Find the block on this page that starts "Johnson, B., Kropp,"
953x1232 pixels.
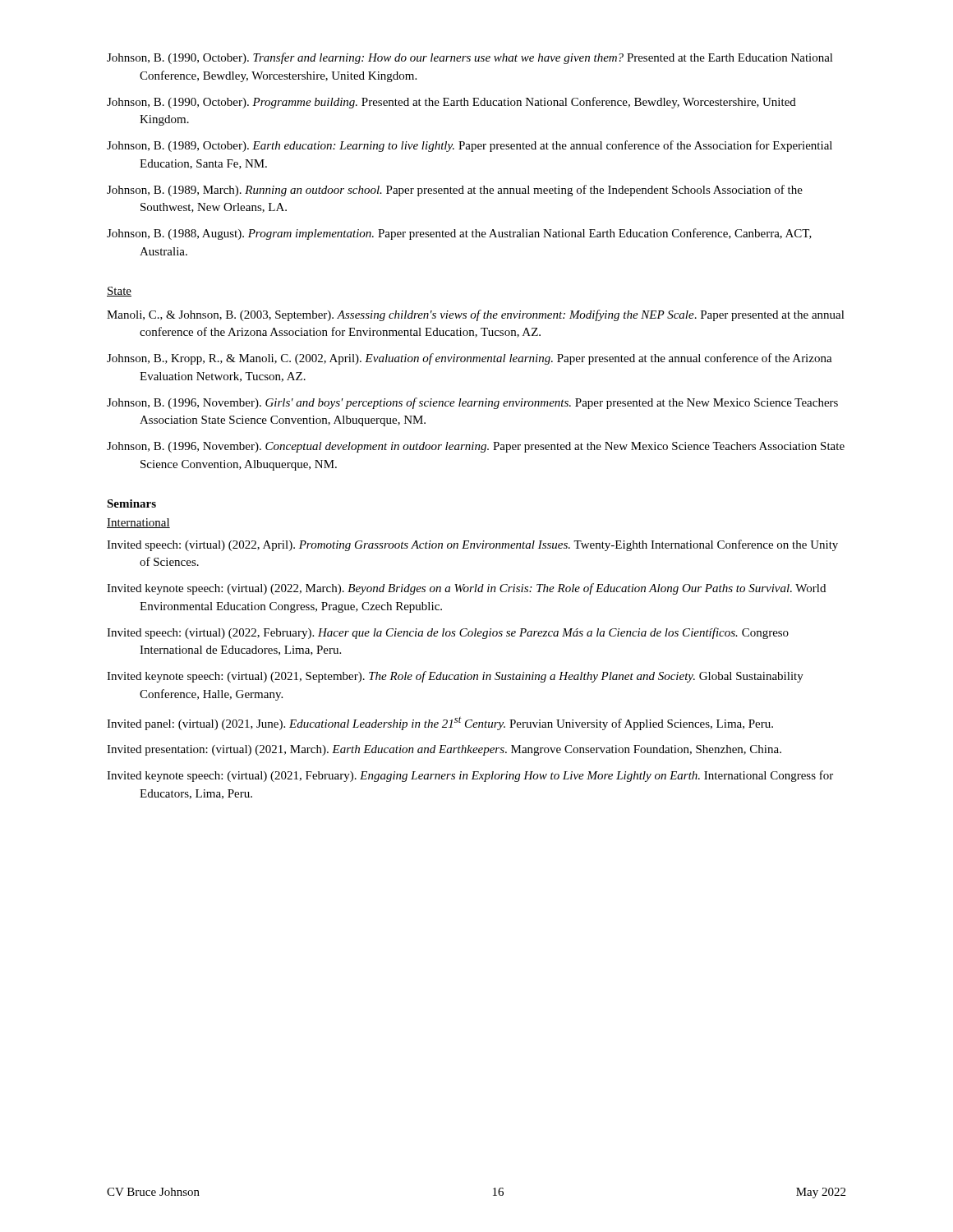point(486,367)
